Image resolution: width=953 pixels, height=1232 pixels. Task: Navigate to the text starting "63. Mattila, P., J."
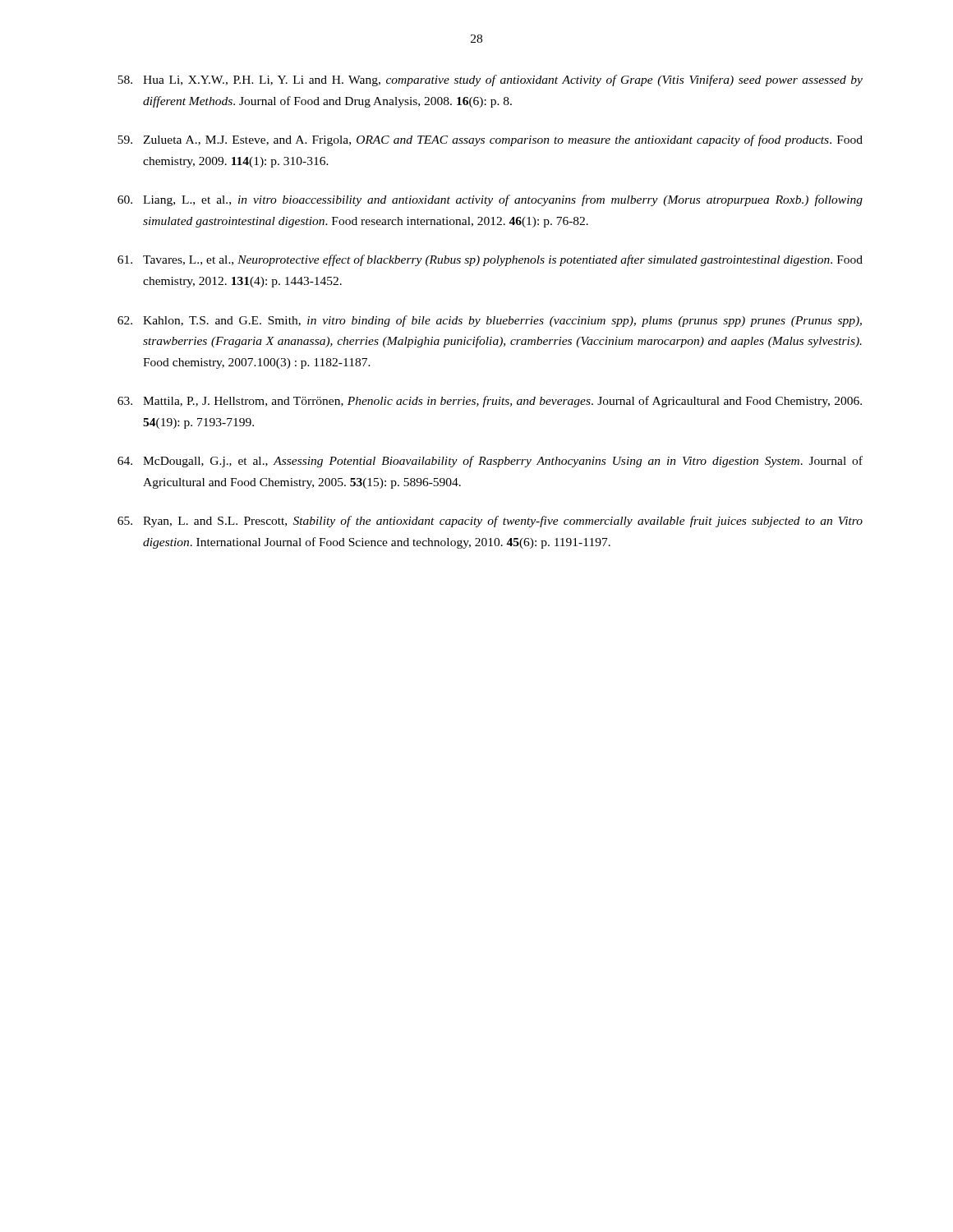tap(476, 411)
